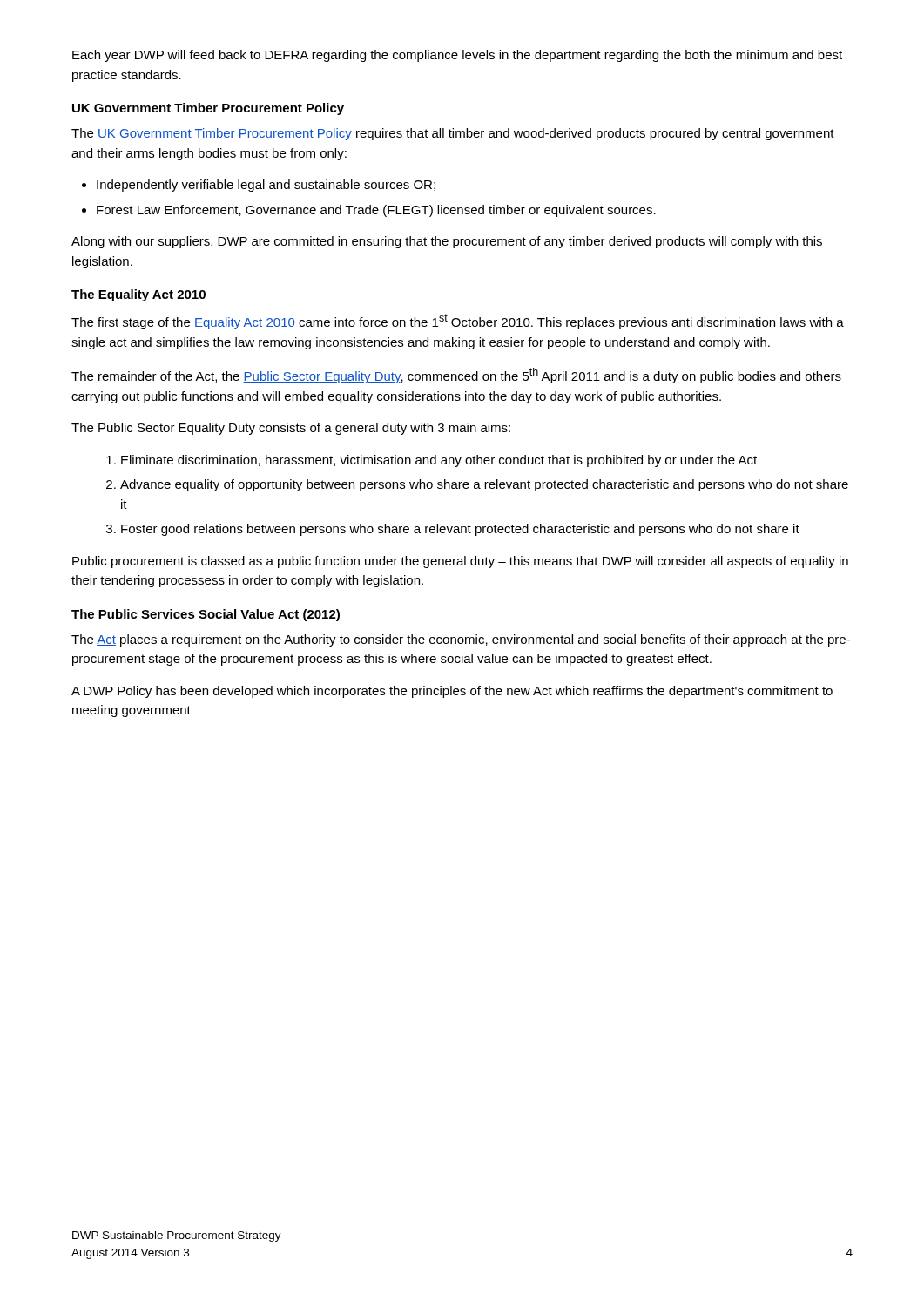Point to the text starting "The Public Services Social Value Act"

tap(206, 613)
